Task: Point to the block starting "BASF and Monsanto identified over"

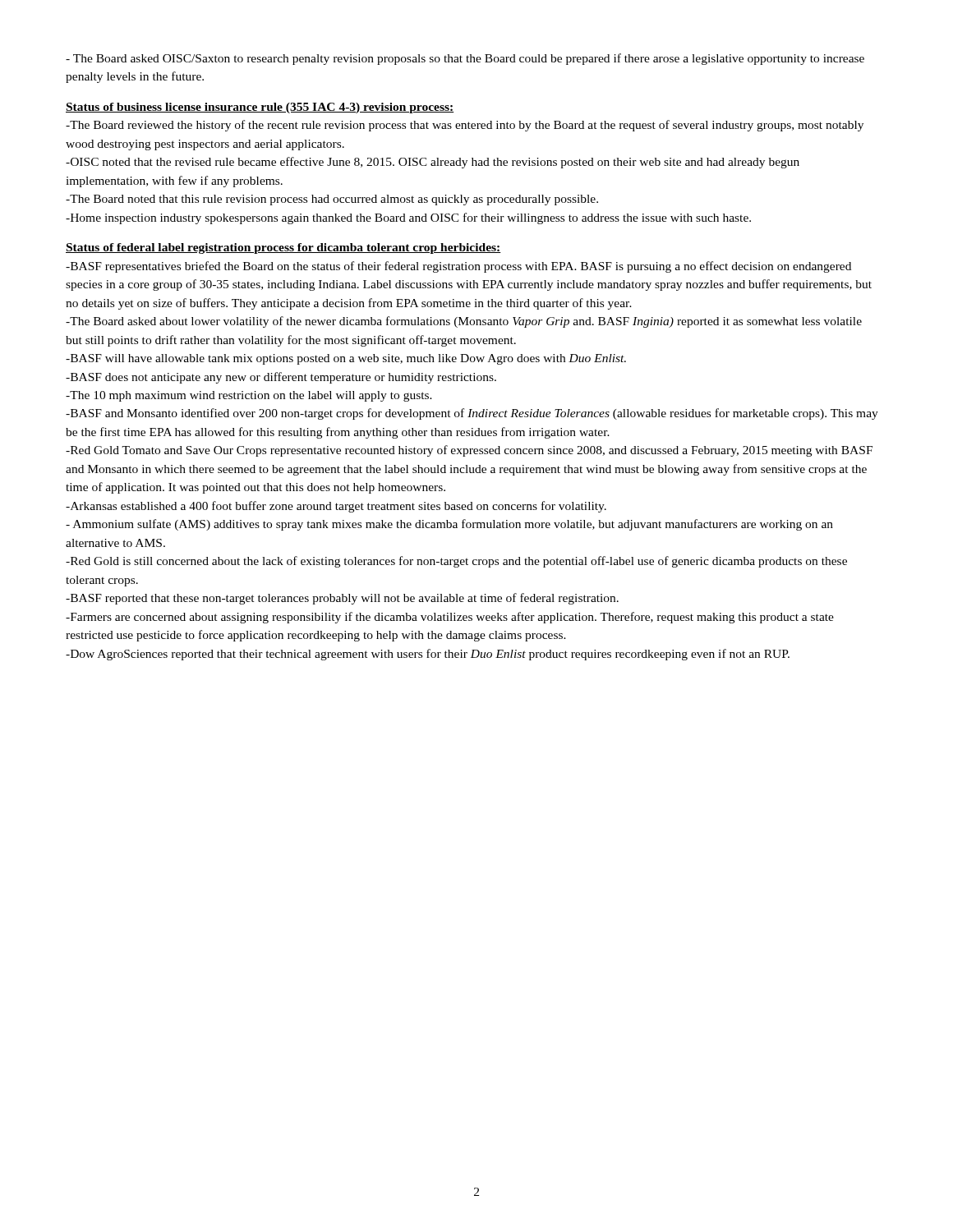Action: [472, 423]
